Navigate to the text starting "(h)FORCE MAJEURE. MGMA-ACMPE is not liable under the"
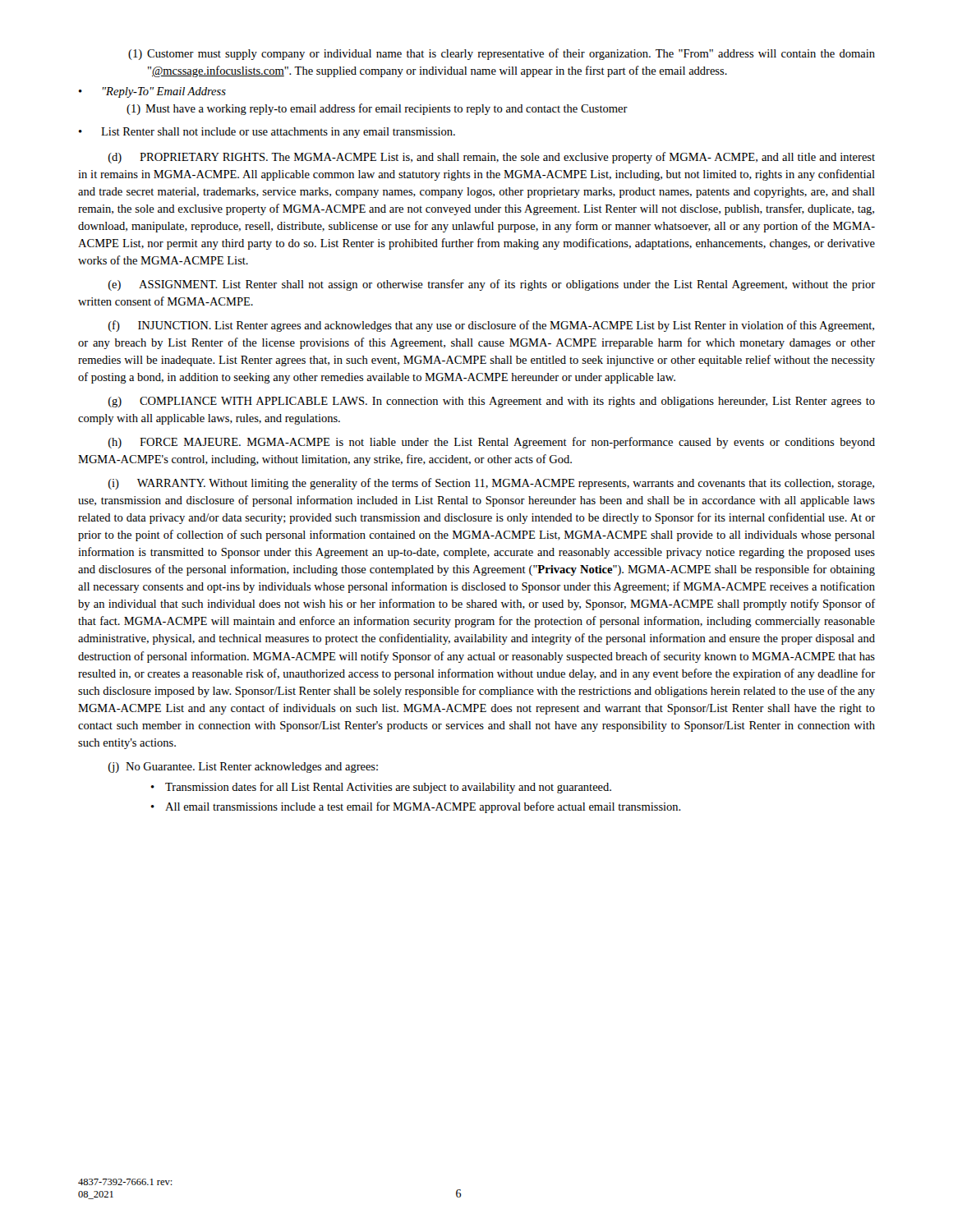 (x=476, y=451)
